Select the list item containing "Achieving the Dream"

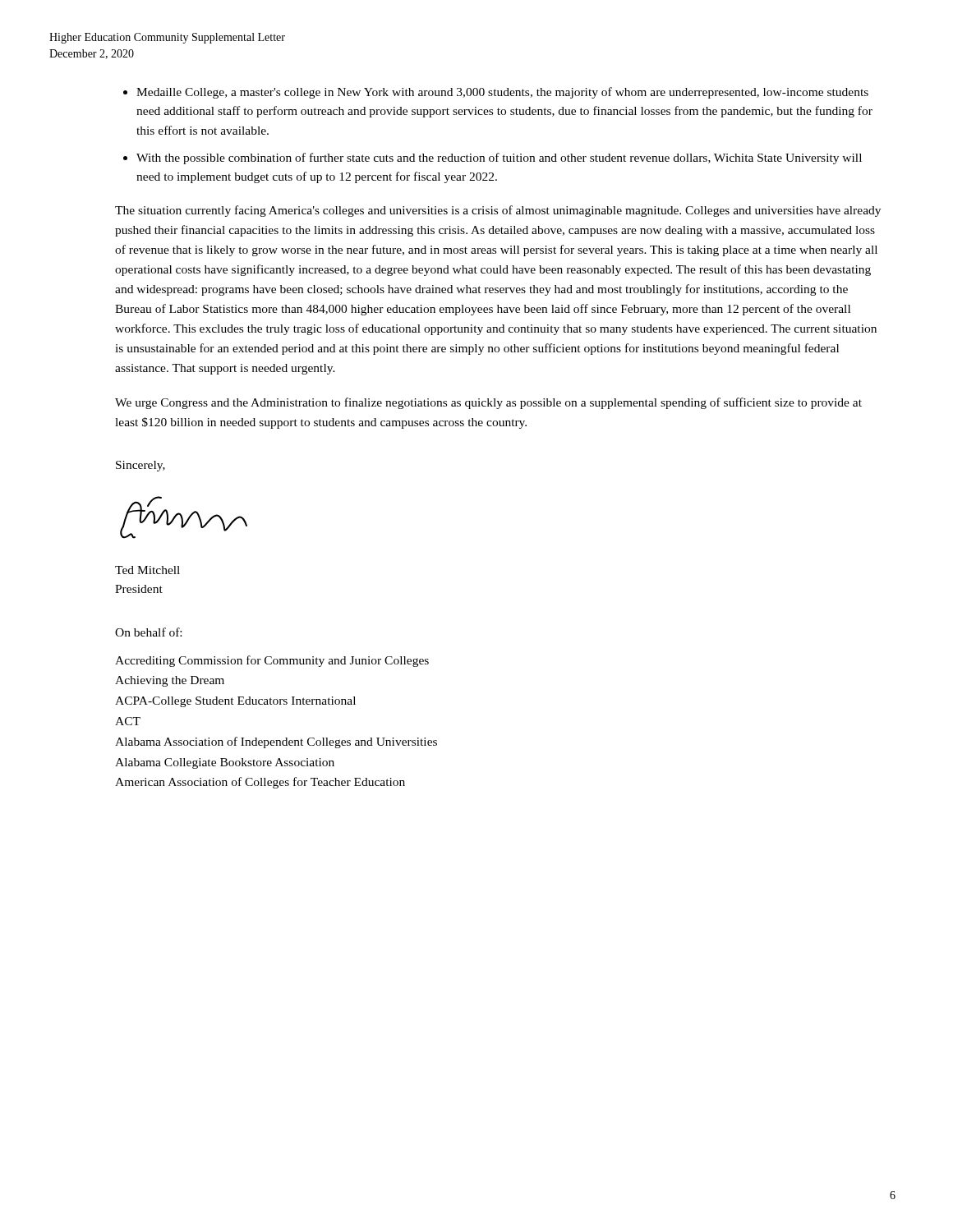coord(170,680)
